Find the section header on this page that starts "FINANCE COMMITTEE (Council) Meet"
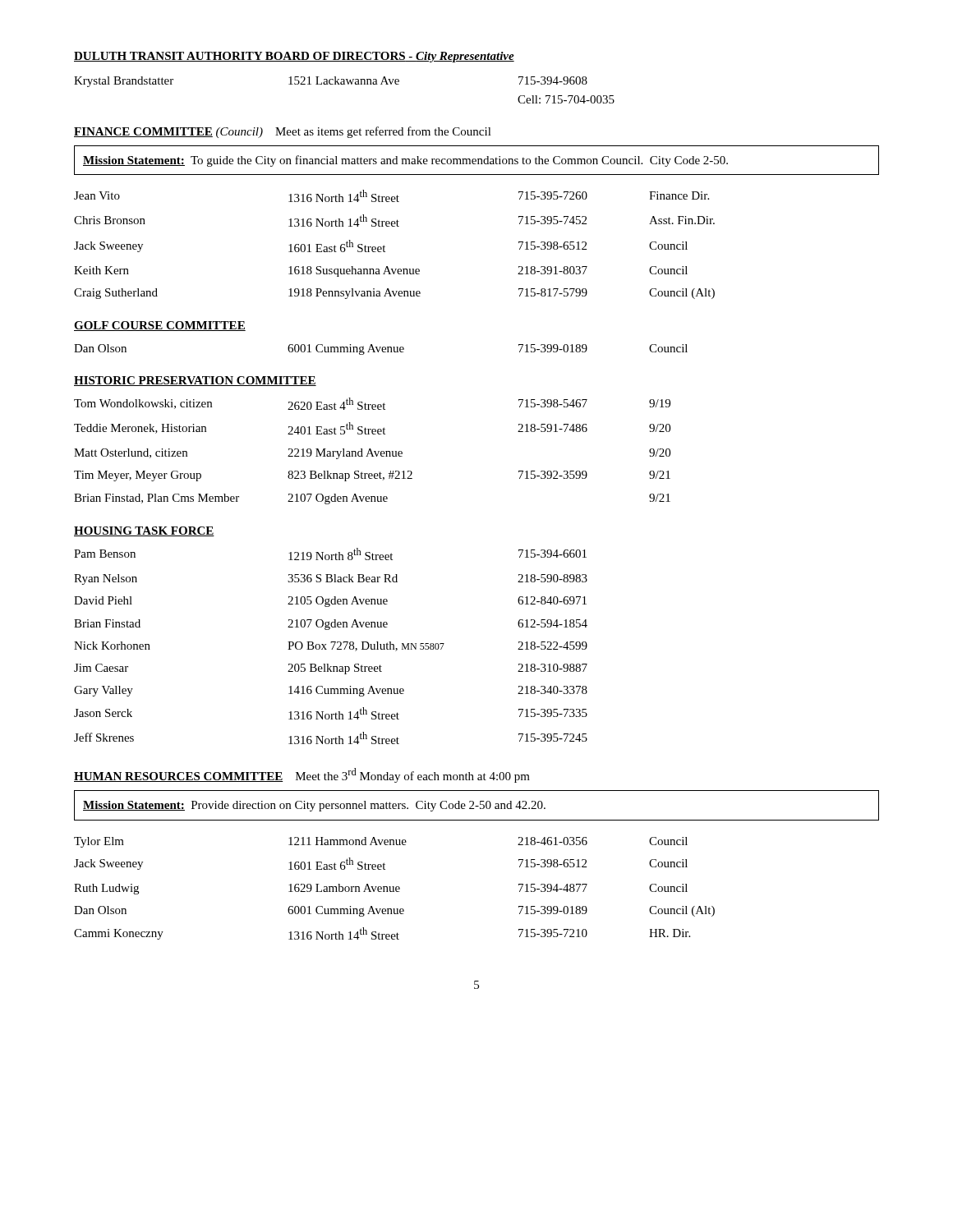This screenshot has height=1232, width=953. click(x=283, y=131)
